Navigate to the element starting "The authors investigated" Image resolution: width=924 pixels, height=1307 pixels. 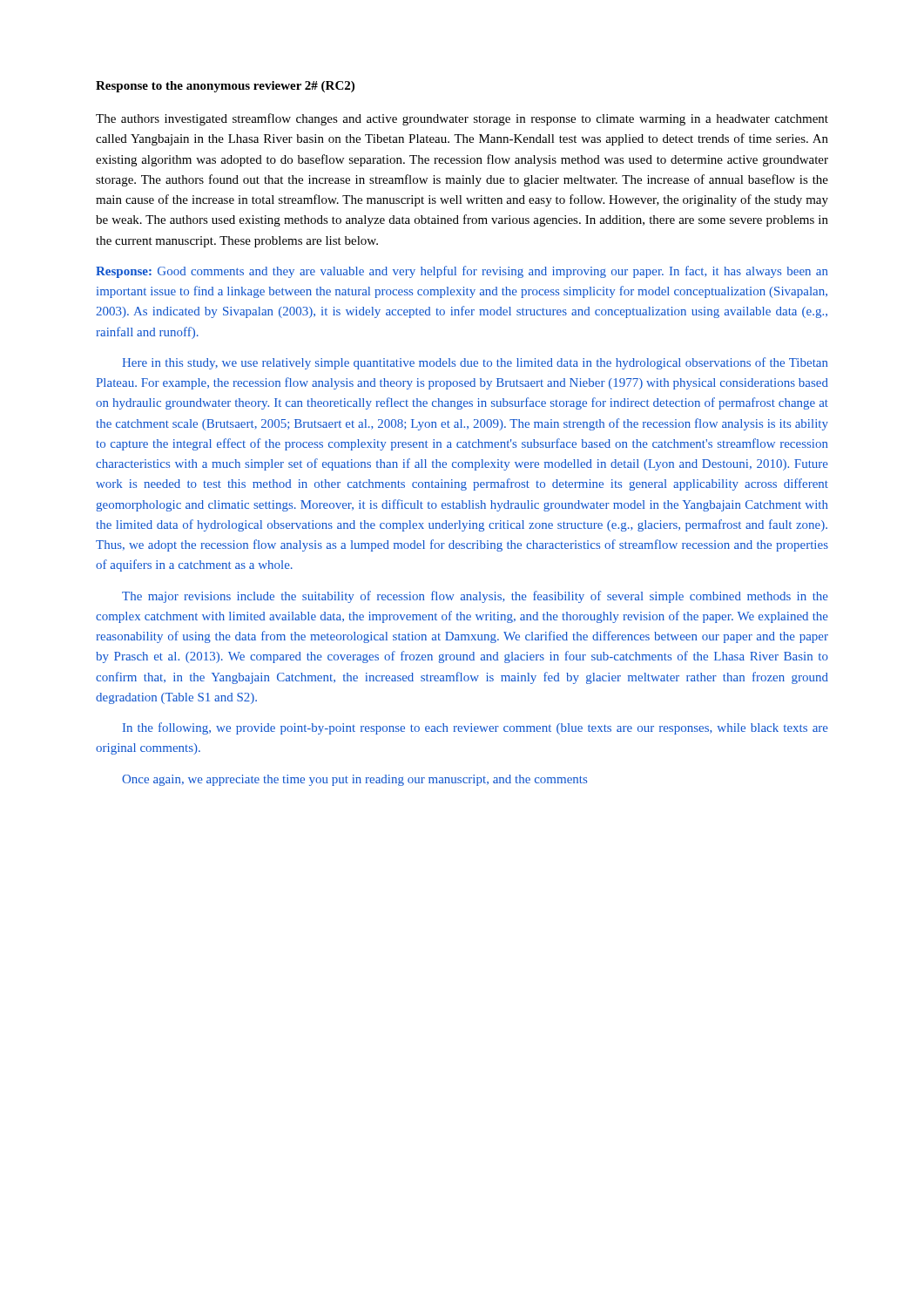(462, 179)
